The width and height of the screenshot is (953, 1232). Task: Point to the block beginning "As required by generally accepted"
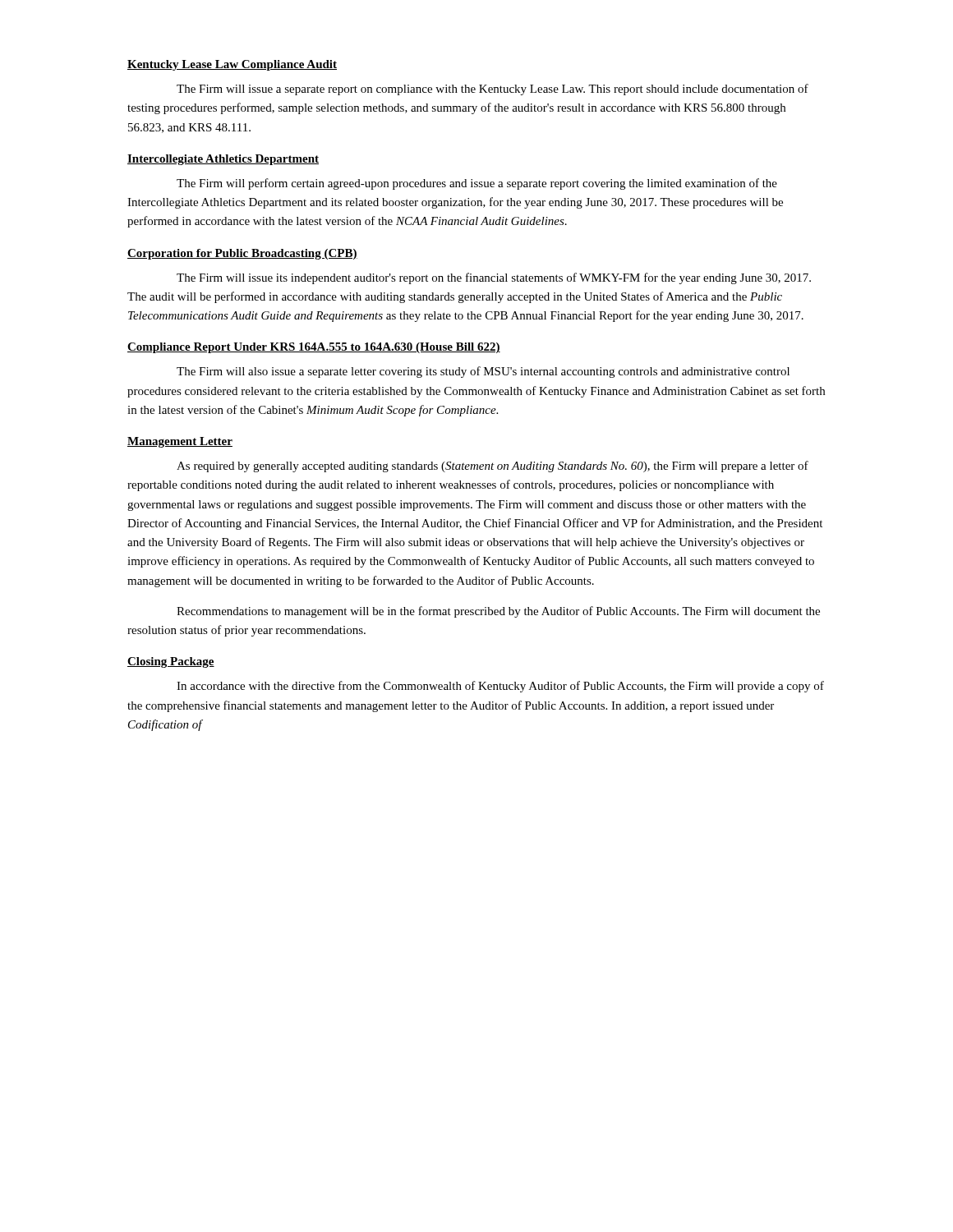coord(476,524)
